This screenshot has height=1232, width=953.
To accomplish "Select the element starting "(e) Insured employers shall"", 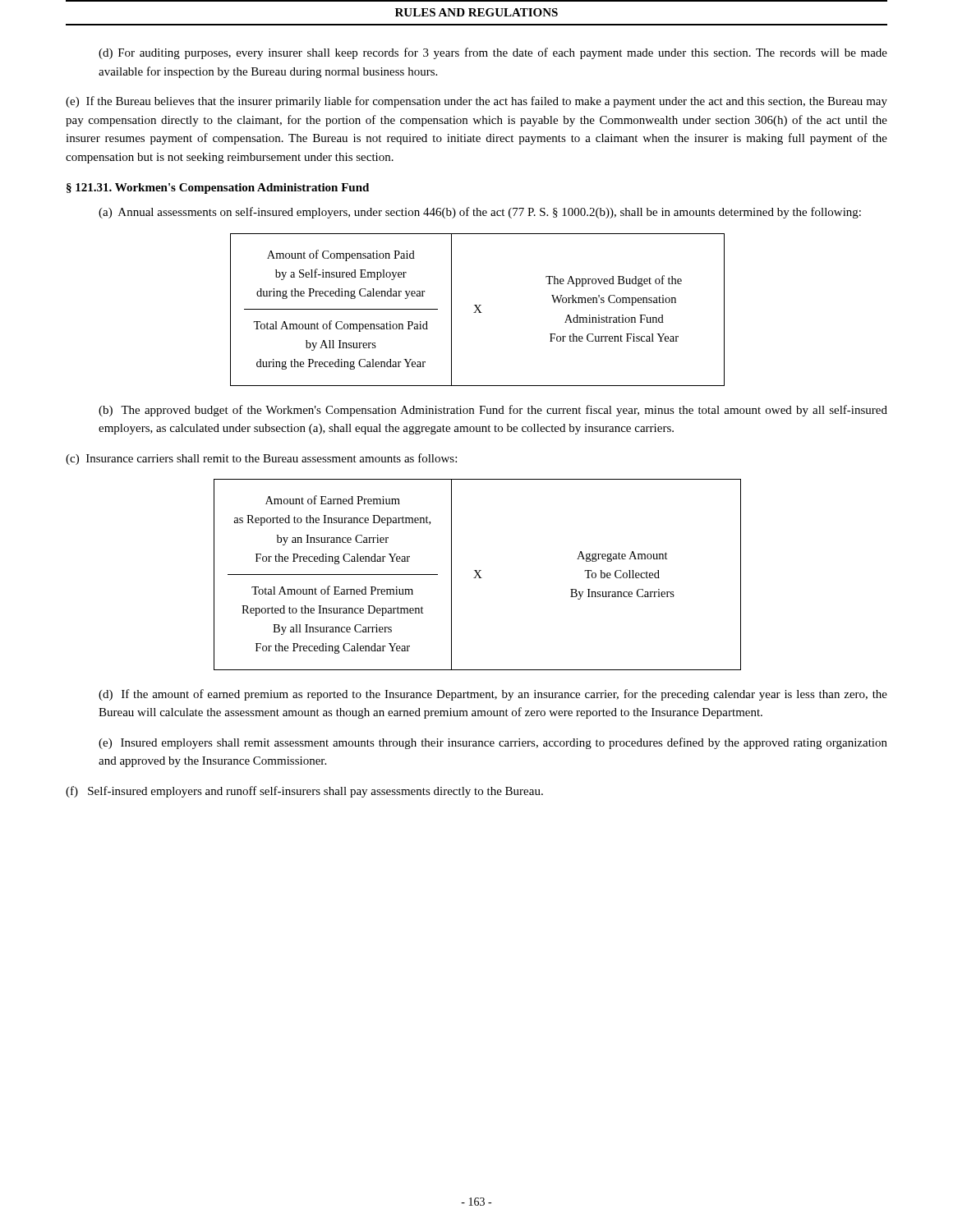I will (x=493, y=752).
